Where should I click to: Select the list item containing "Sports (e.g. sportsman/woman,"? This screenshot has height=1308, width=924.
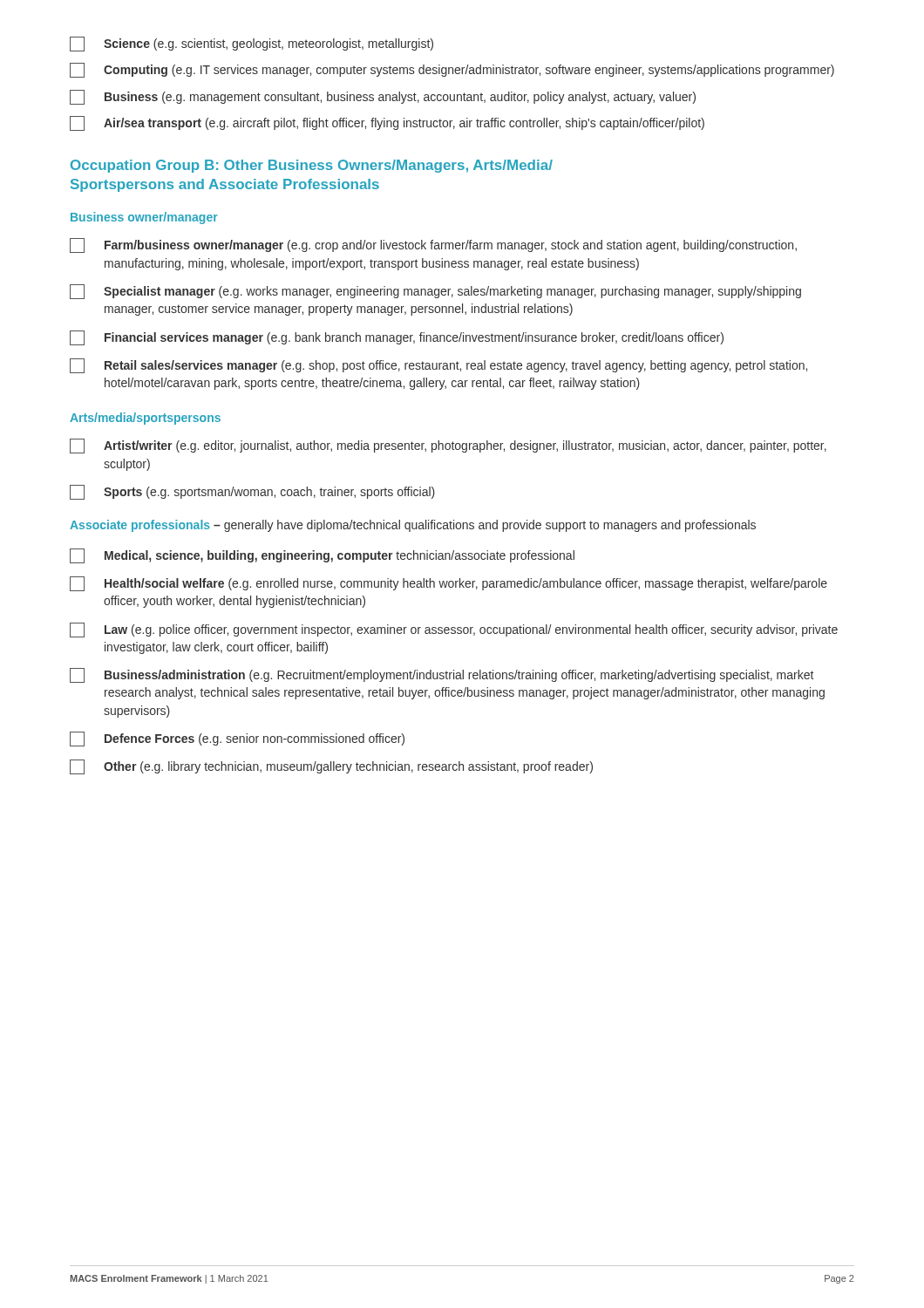click(x=252, y=492)
